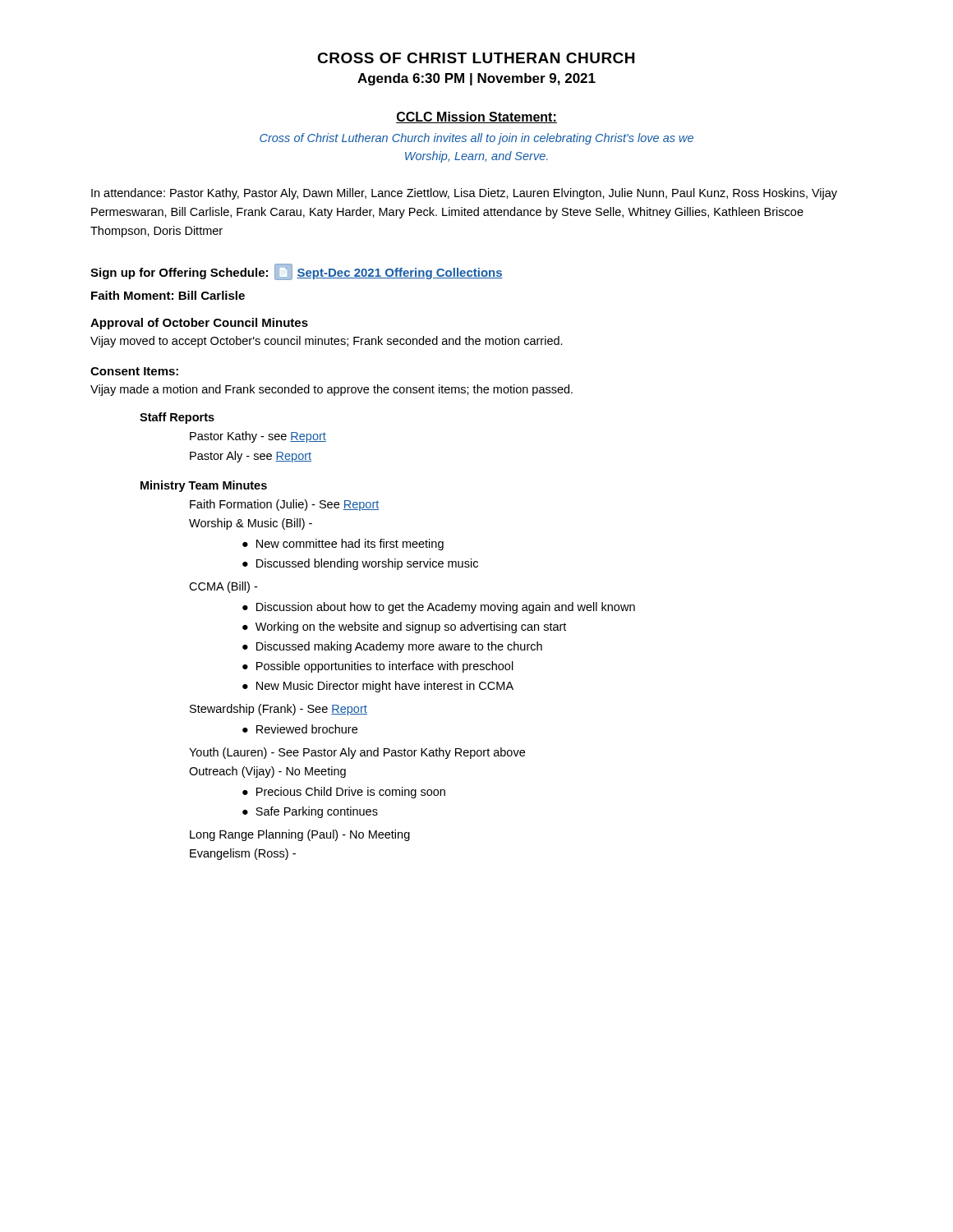Select the element starting "Pastor Kathy - see Report"
This screenshot has width=953, height=1232.
click(258, 436)
